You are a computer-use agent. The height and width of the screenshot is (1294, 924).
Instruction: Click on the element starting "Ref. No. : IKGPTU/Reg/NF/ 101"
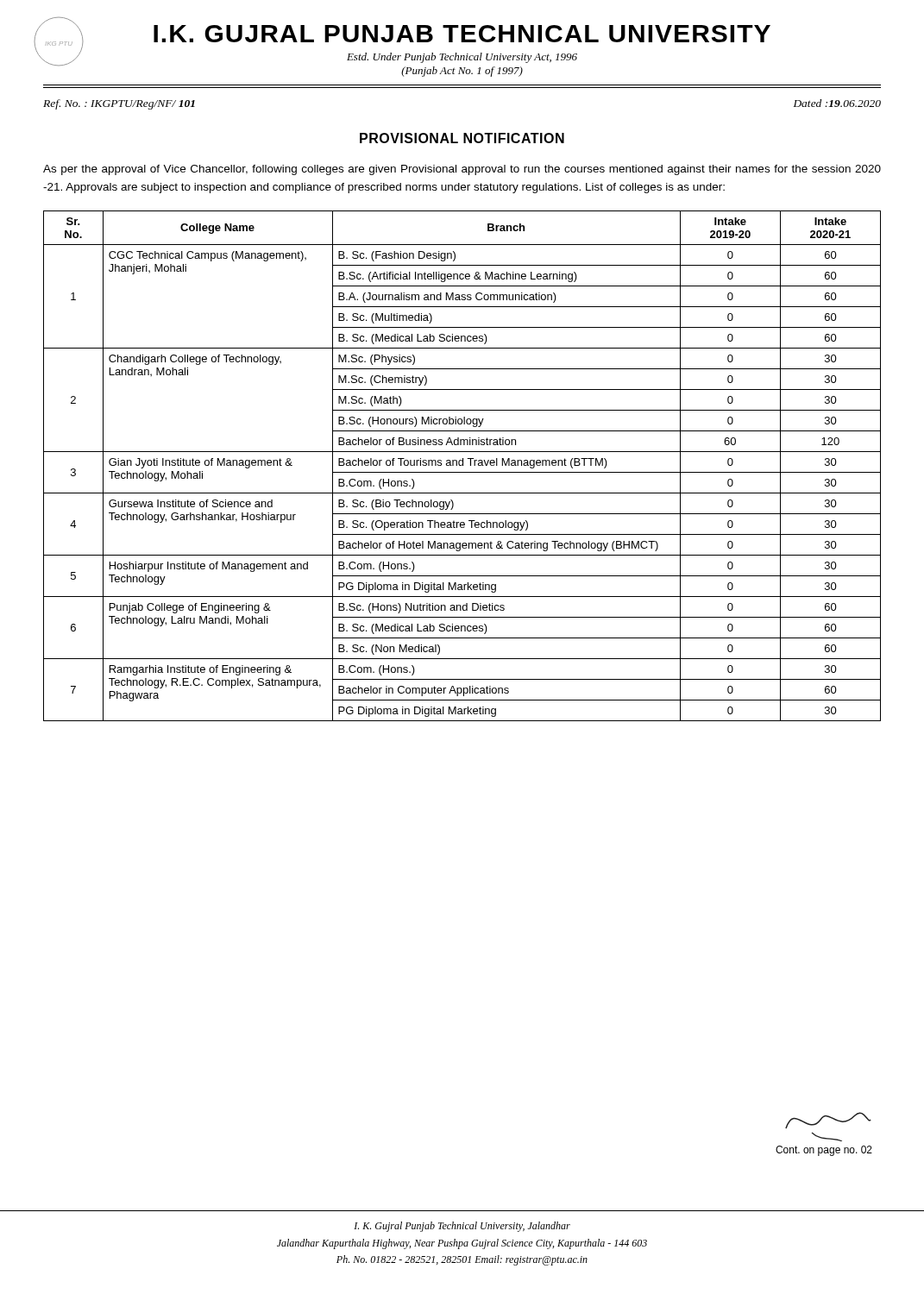coord(119,103)
